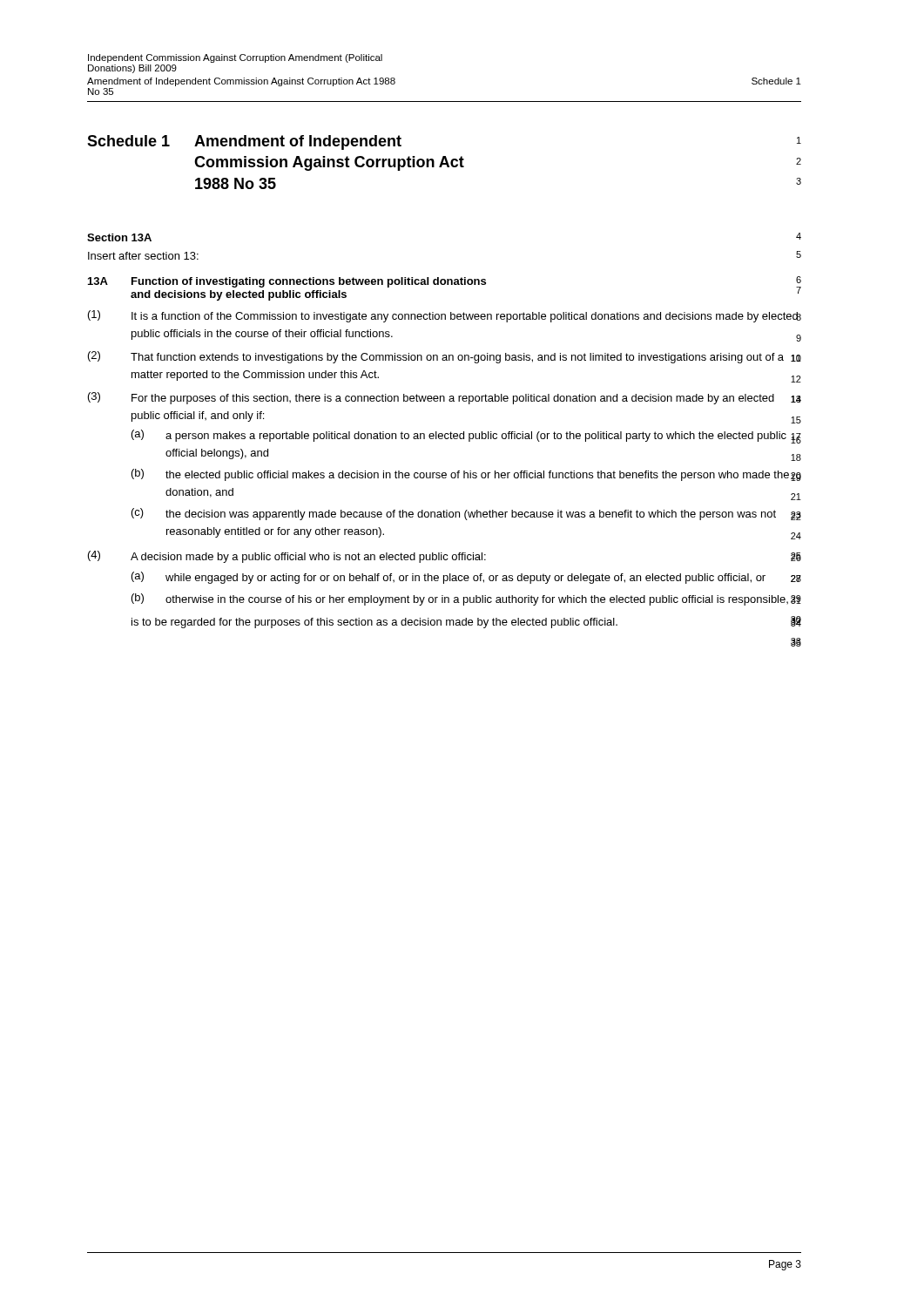924x1307 pixels.
Task: Click on the section header that says "13A Function of investigating connections between"
Action: click(x=444, y=288)
